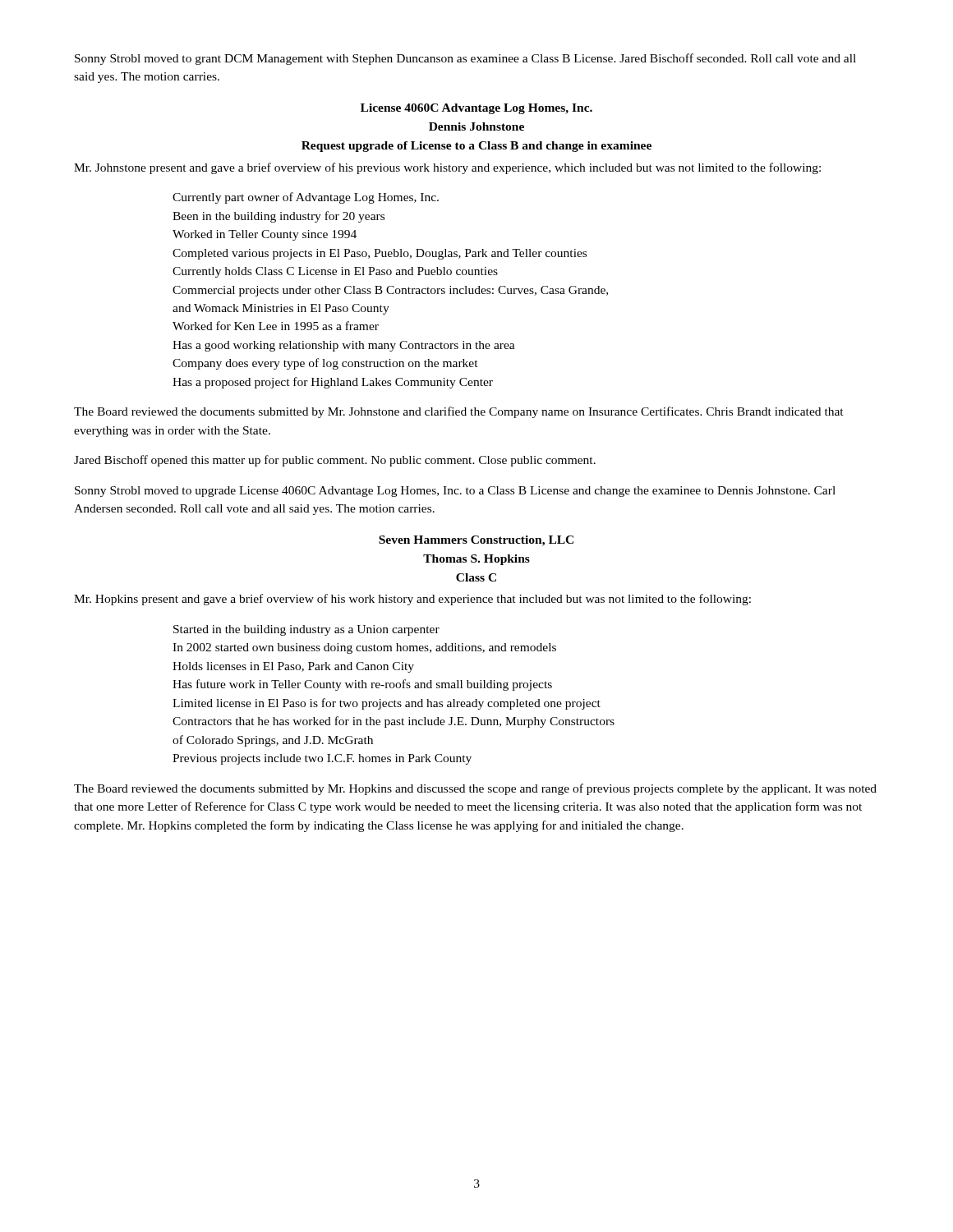
Task: Select the section header containing "Seven Hammers Construction, LLCThomas S."
Action: coord(476,558)
